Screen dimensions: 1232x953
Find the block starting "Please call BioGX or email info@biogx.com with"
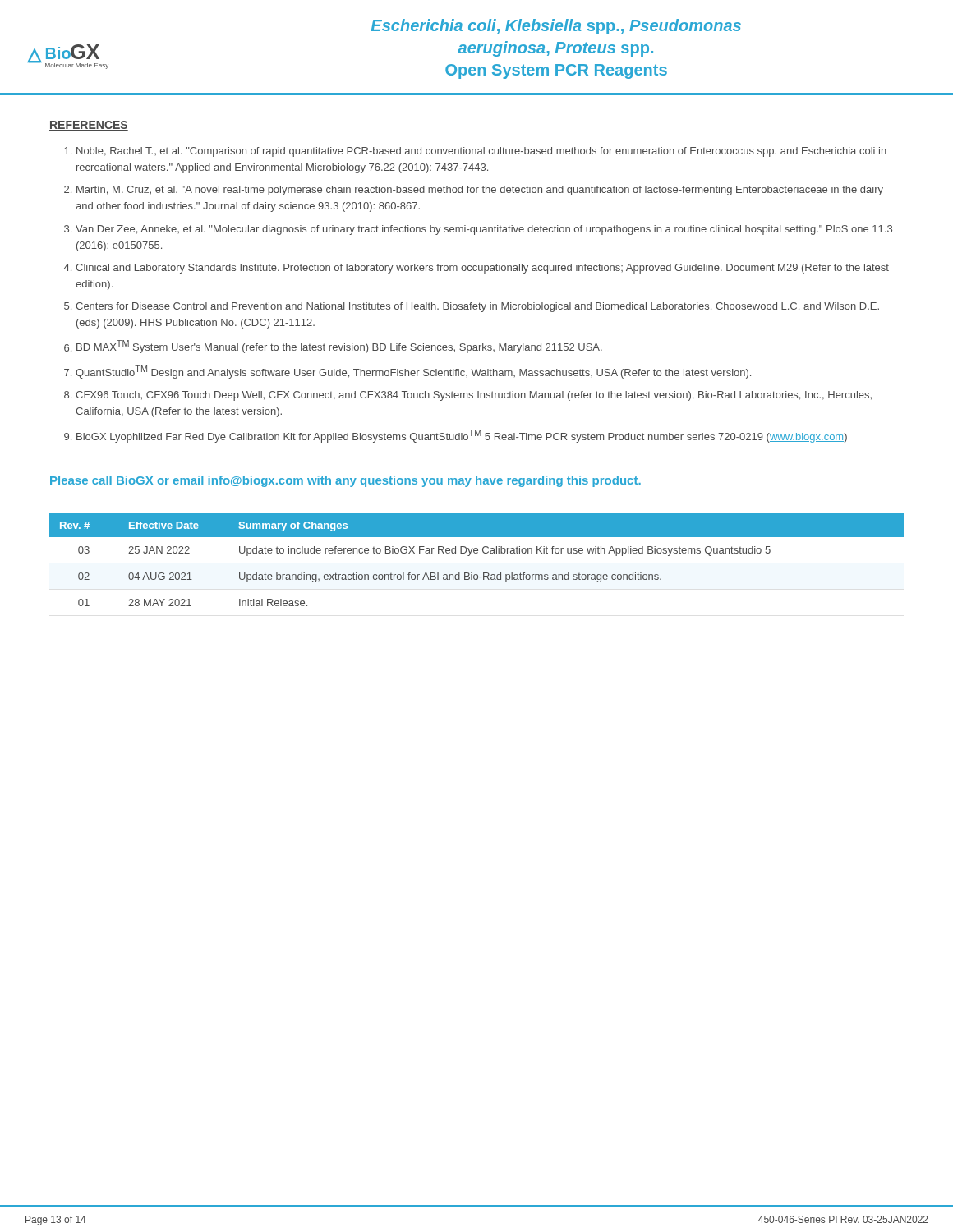(x=345, y=480)
